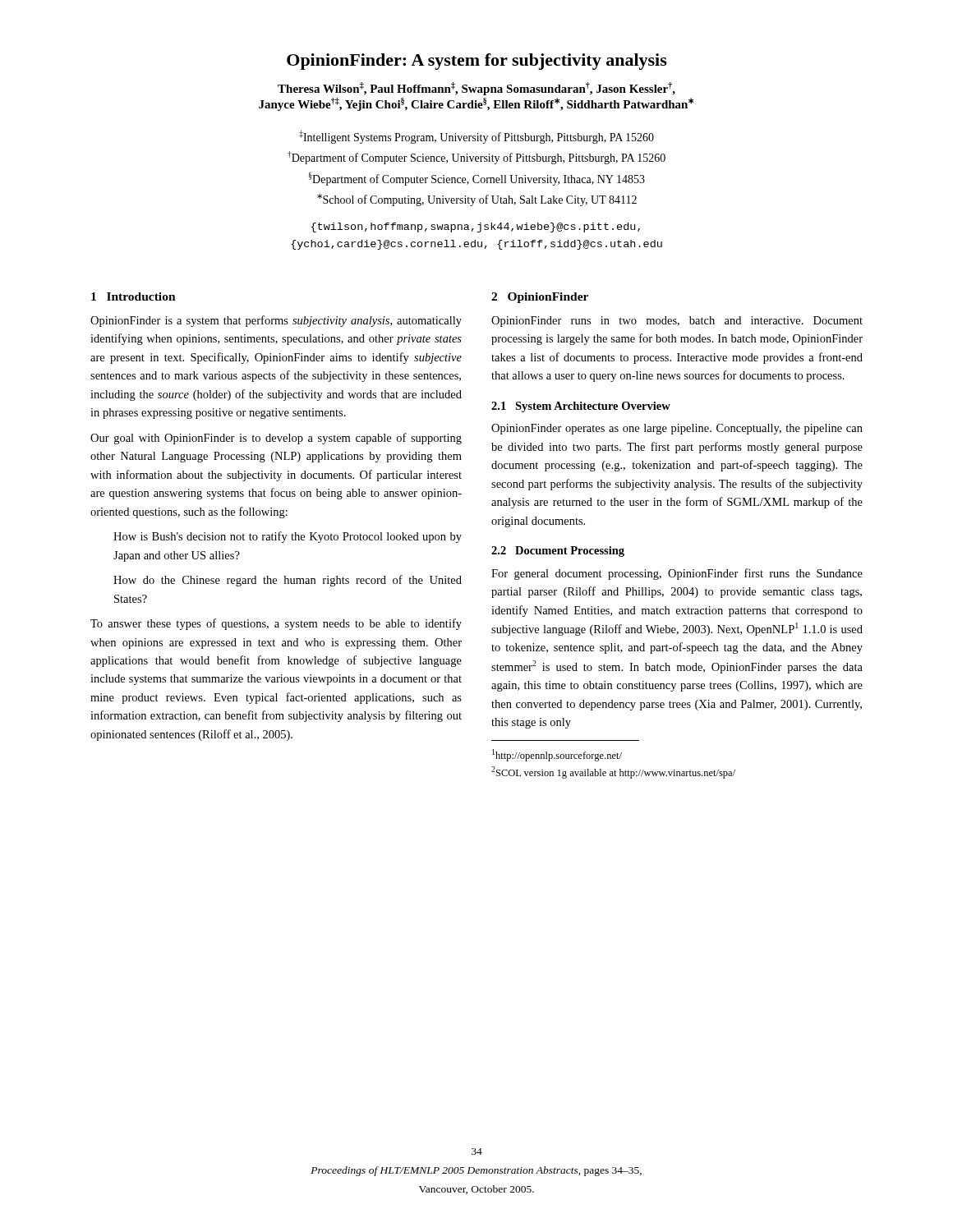Select the text starting "How do the Chinese"
Screen dimensions: 1232x953
click(288, 589)
